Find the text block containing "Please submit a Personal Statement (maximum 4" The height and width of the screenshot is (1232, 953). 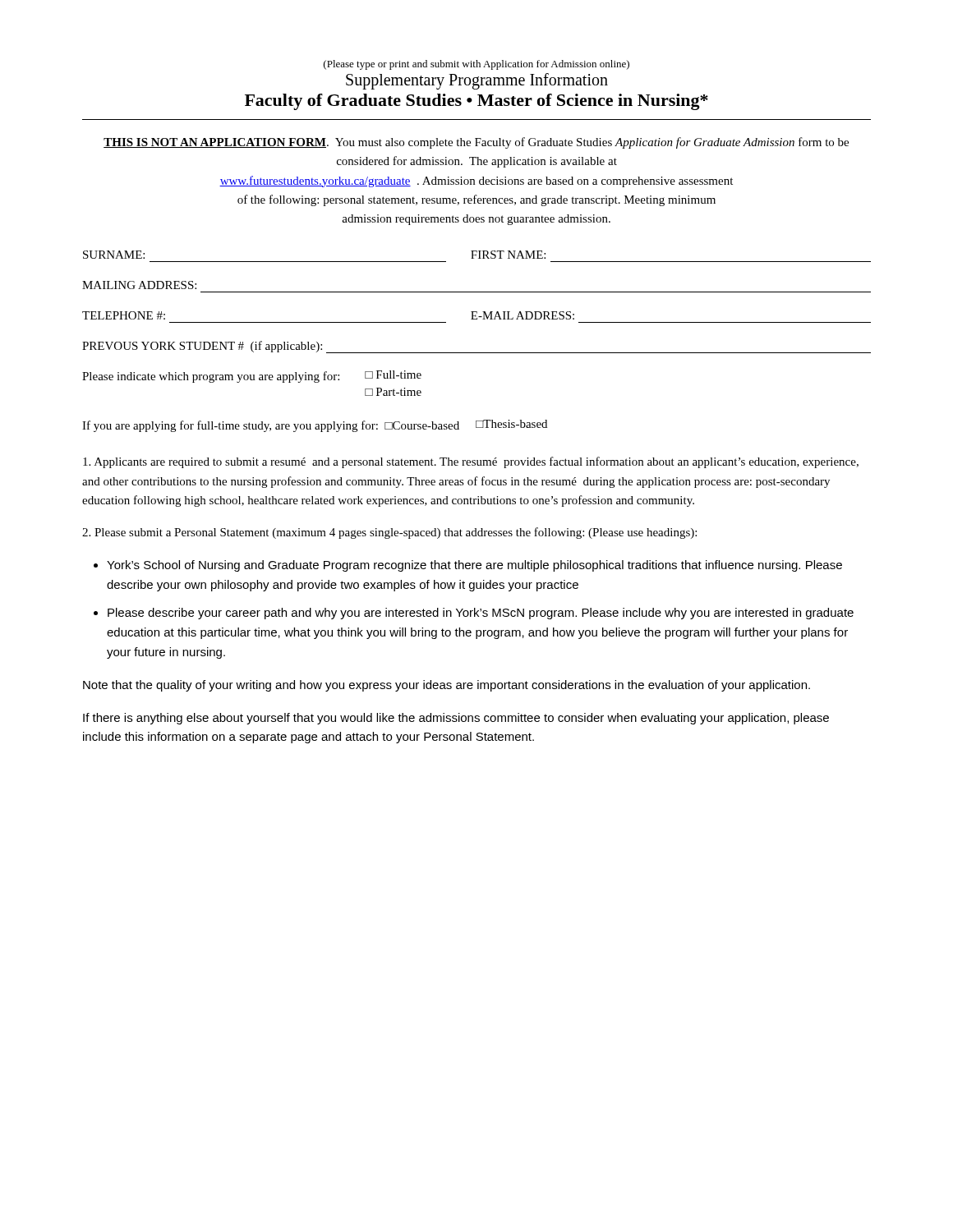(x=390, y=532)
